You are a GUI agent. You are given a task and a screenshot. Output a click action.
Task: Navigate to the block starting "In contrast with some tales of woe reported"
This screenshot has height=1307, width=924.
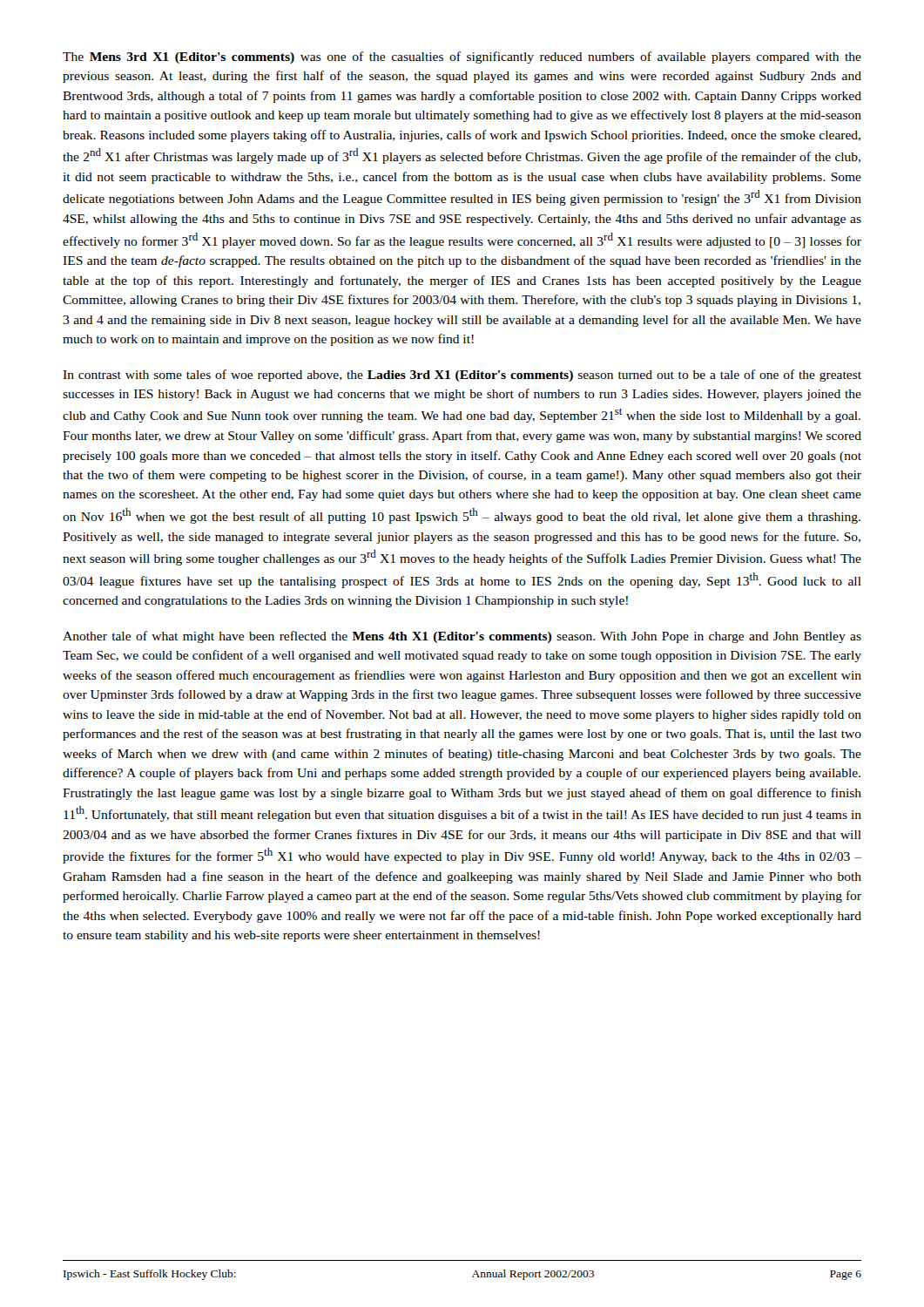pyautogui.click(x=462, y=487)
